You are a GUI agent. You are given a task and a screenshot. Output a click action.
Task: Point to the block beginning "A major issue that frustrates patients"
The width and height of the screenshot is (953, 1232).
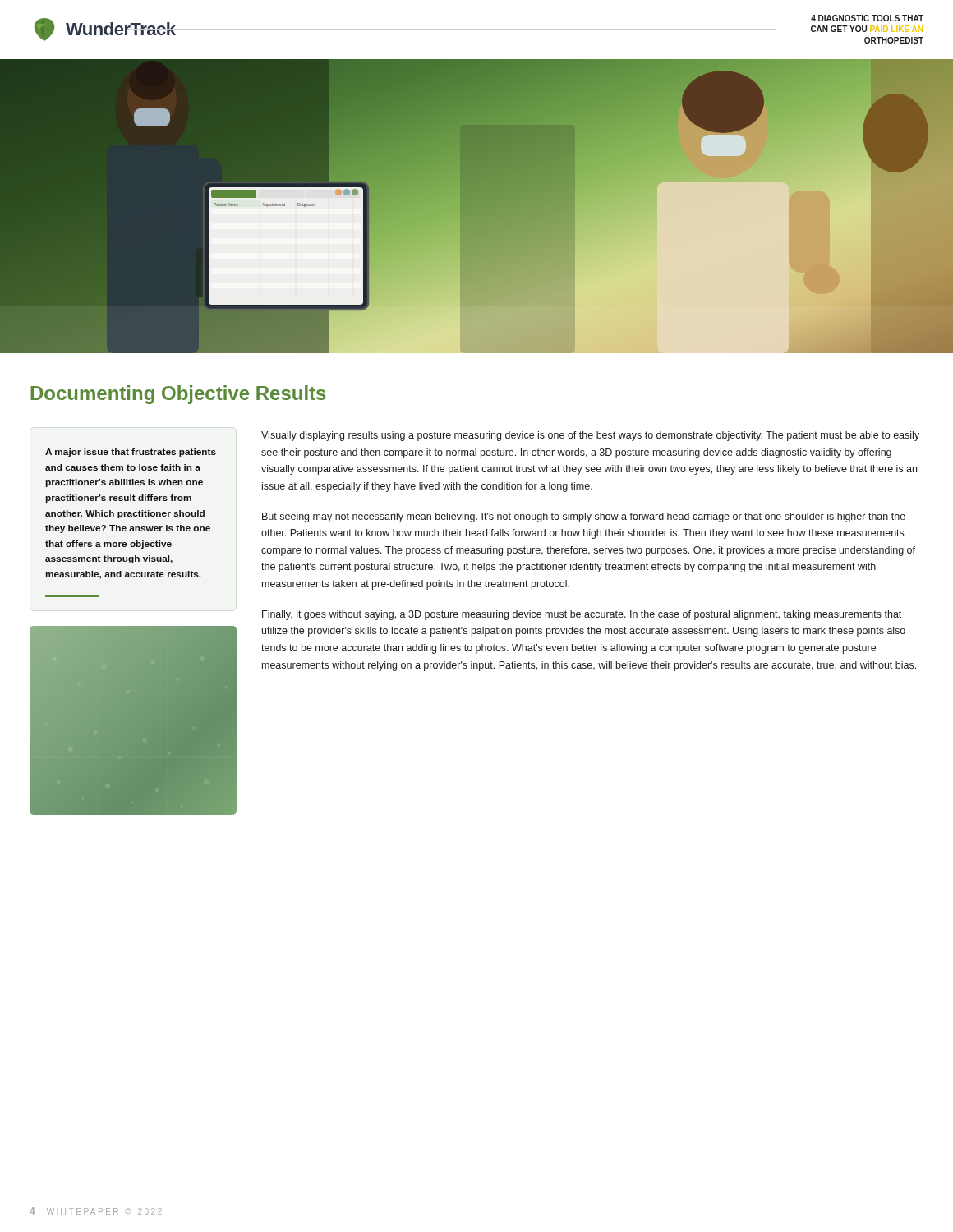[x=133, y=521]
